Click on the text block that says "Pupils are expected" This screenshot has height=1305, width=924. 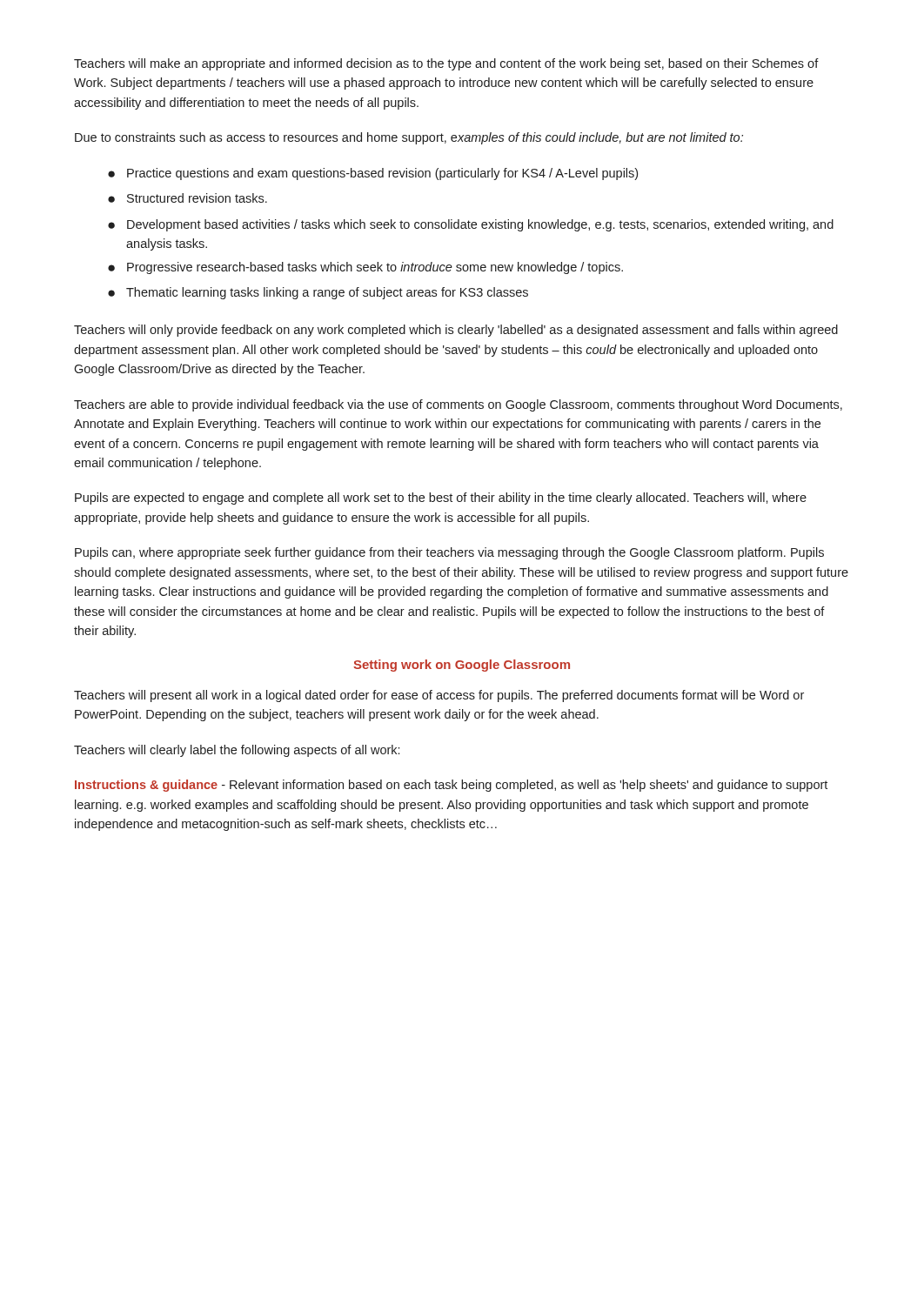coord(440,508)
